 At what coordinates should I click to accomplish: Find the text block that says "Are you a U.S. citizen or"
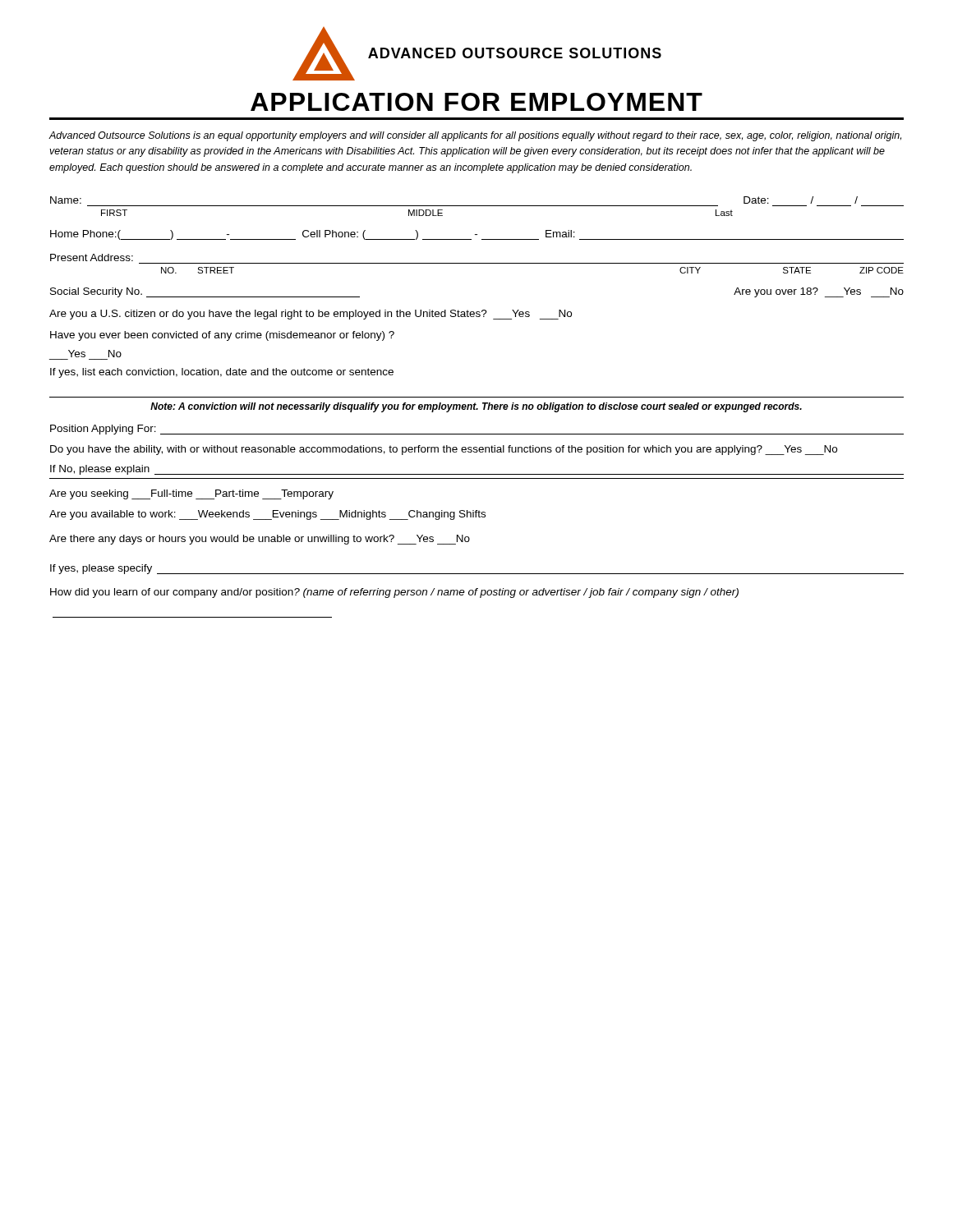click(311, 313)
